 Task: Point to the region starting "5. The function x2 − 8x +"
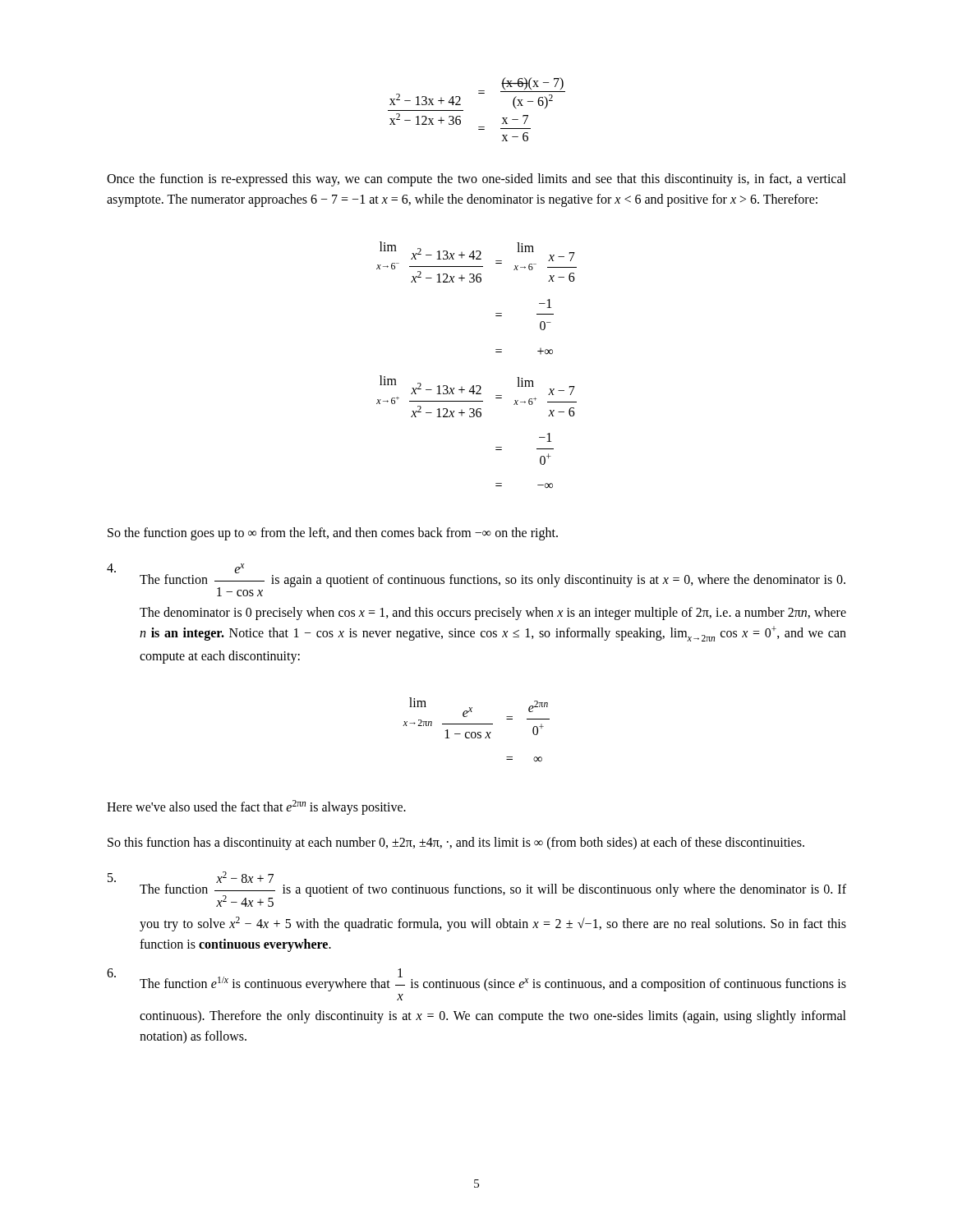pyautogui.click(x=476, y=911)
